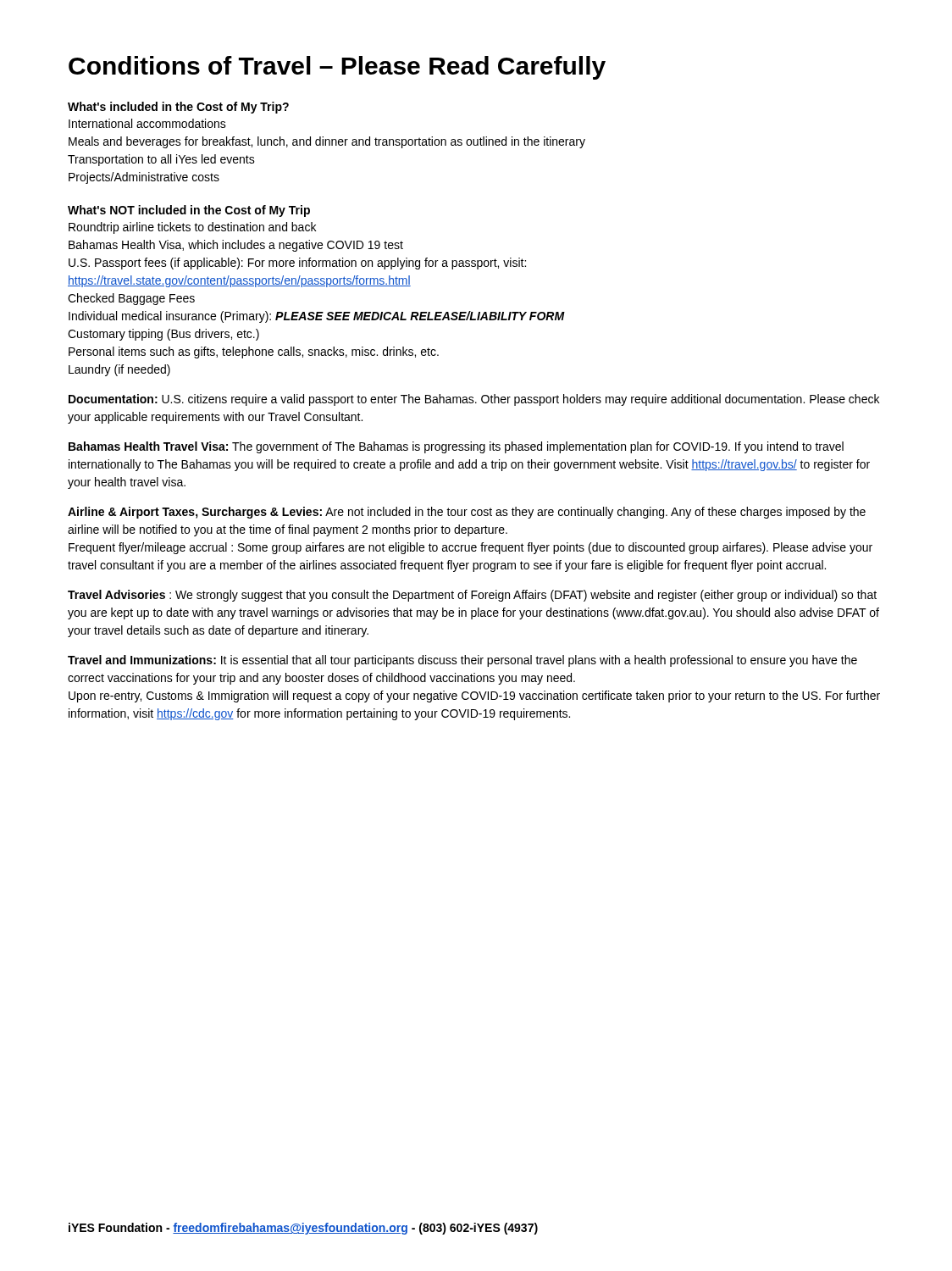
Task: Click the passage that begins "Personal items such"
Action: tap(254, 352)
